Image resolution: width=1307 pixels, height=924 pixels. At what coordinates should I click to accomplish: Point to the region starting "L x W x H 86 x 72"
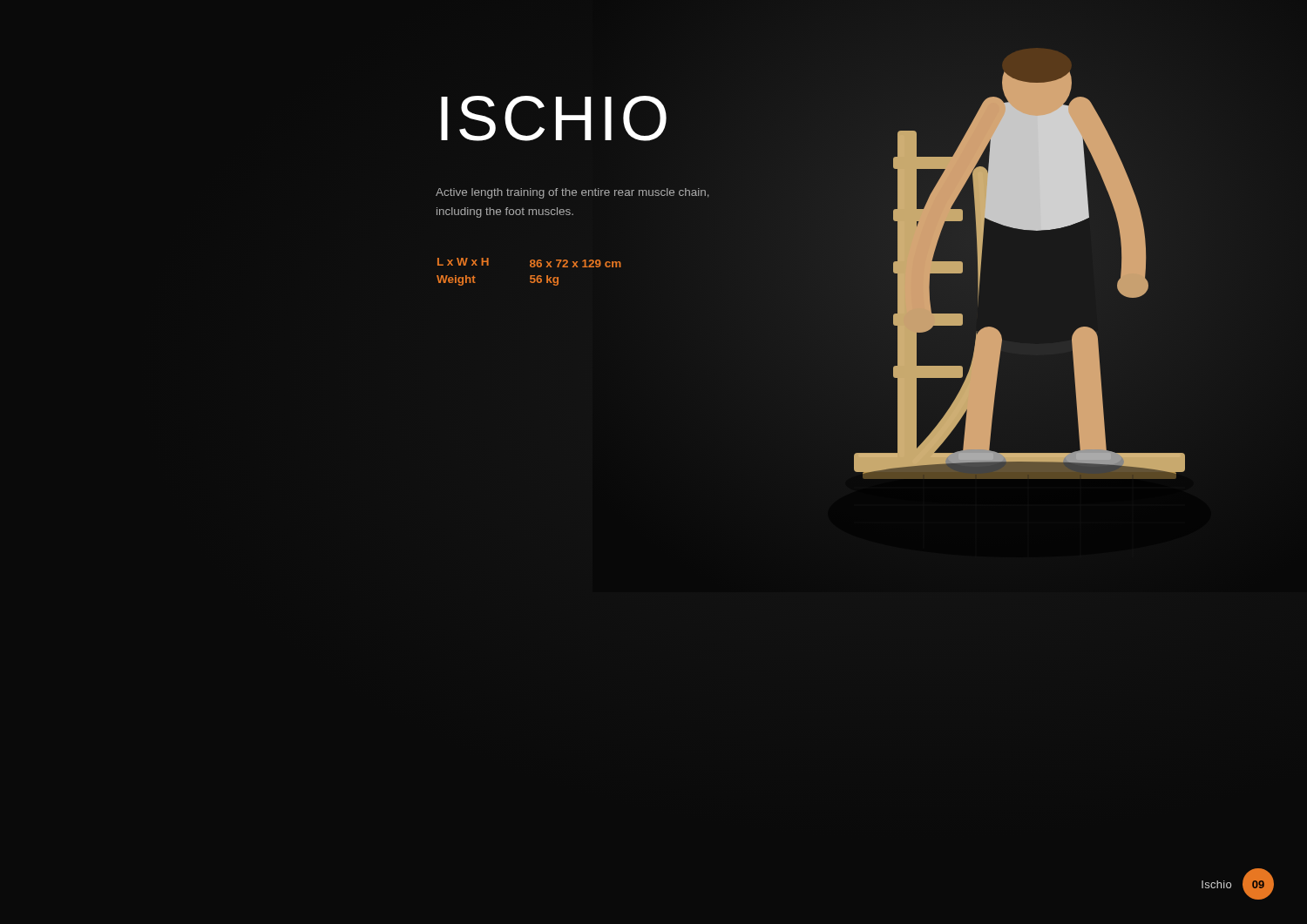coord(529,270)
